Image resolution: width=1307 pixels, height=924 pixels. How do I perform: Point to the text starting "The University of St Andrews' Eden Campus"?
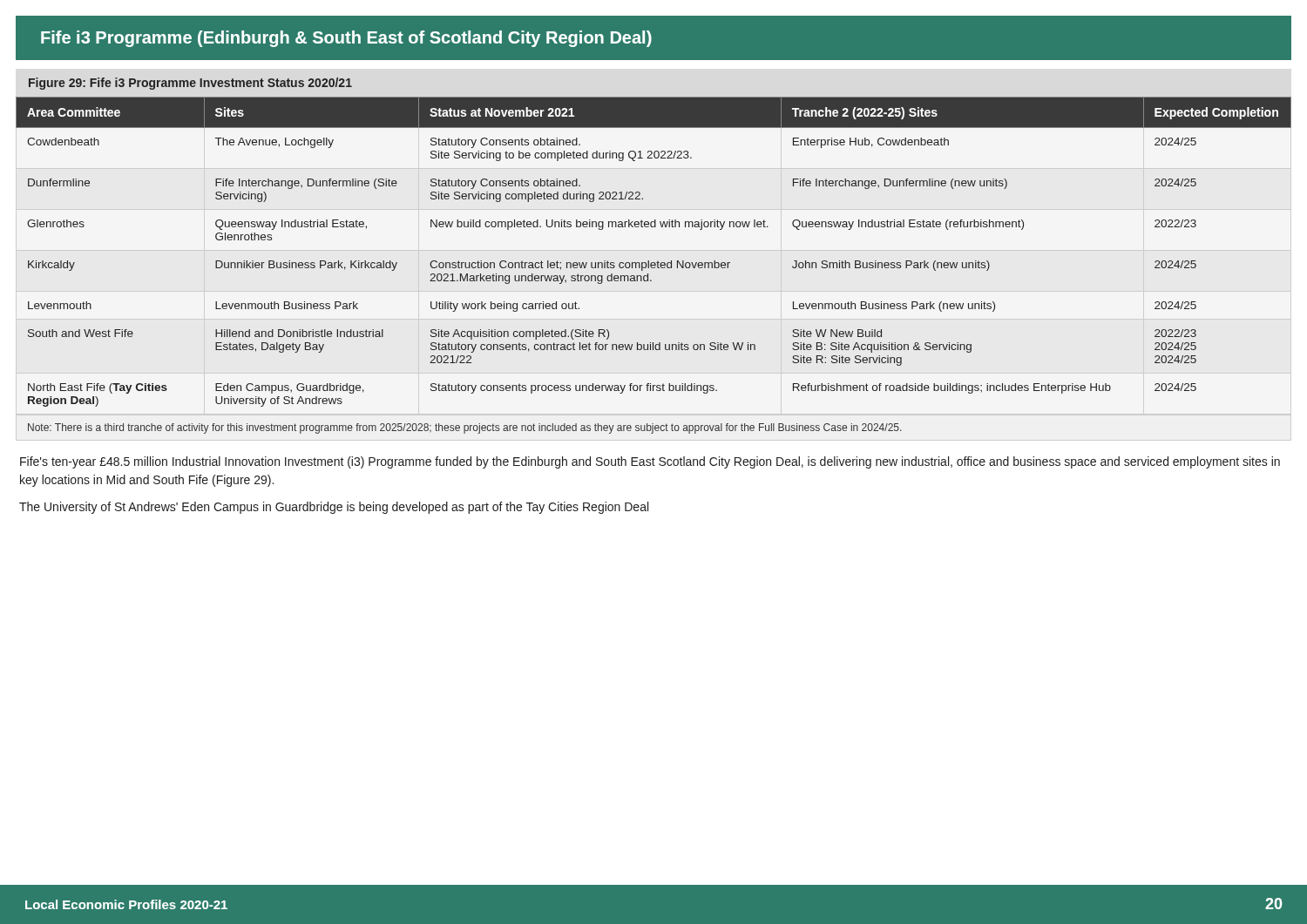click(334, 507)
